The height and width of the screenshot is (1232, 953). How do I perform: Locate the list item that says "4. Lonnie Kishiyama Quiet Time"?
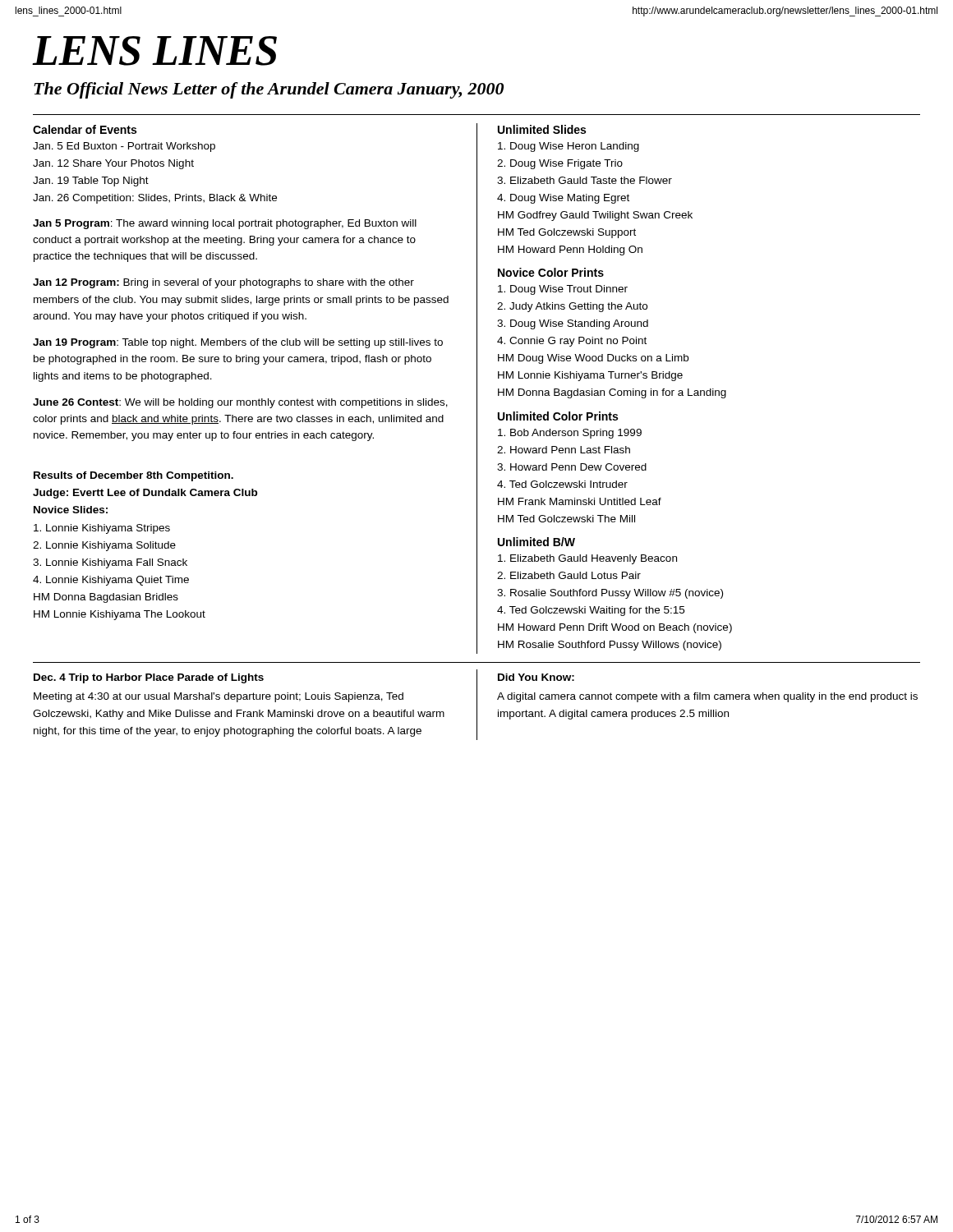111,580
